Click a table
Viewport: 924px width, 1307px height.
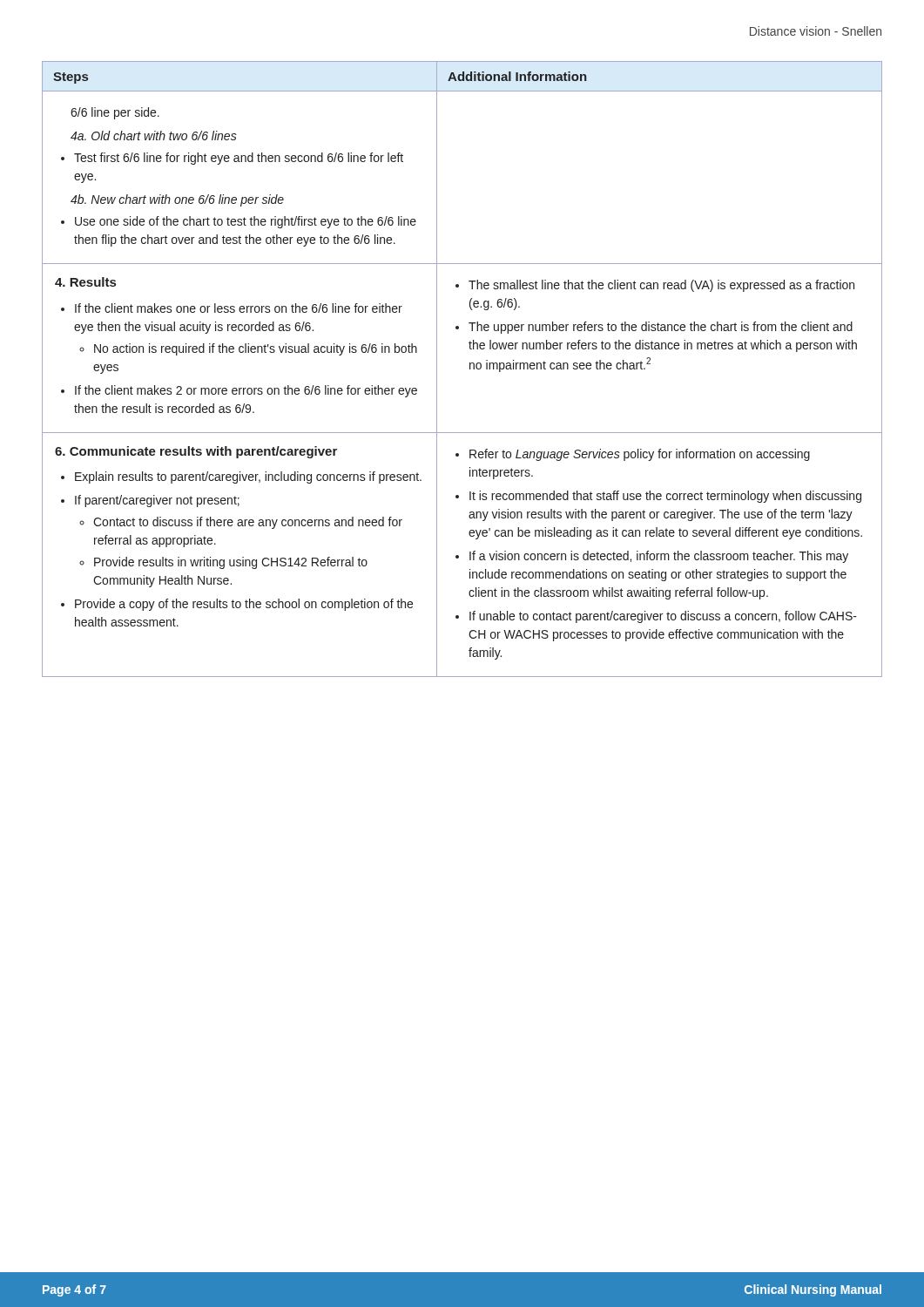pyautogui.click(x=462, y=369)
